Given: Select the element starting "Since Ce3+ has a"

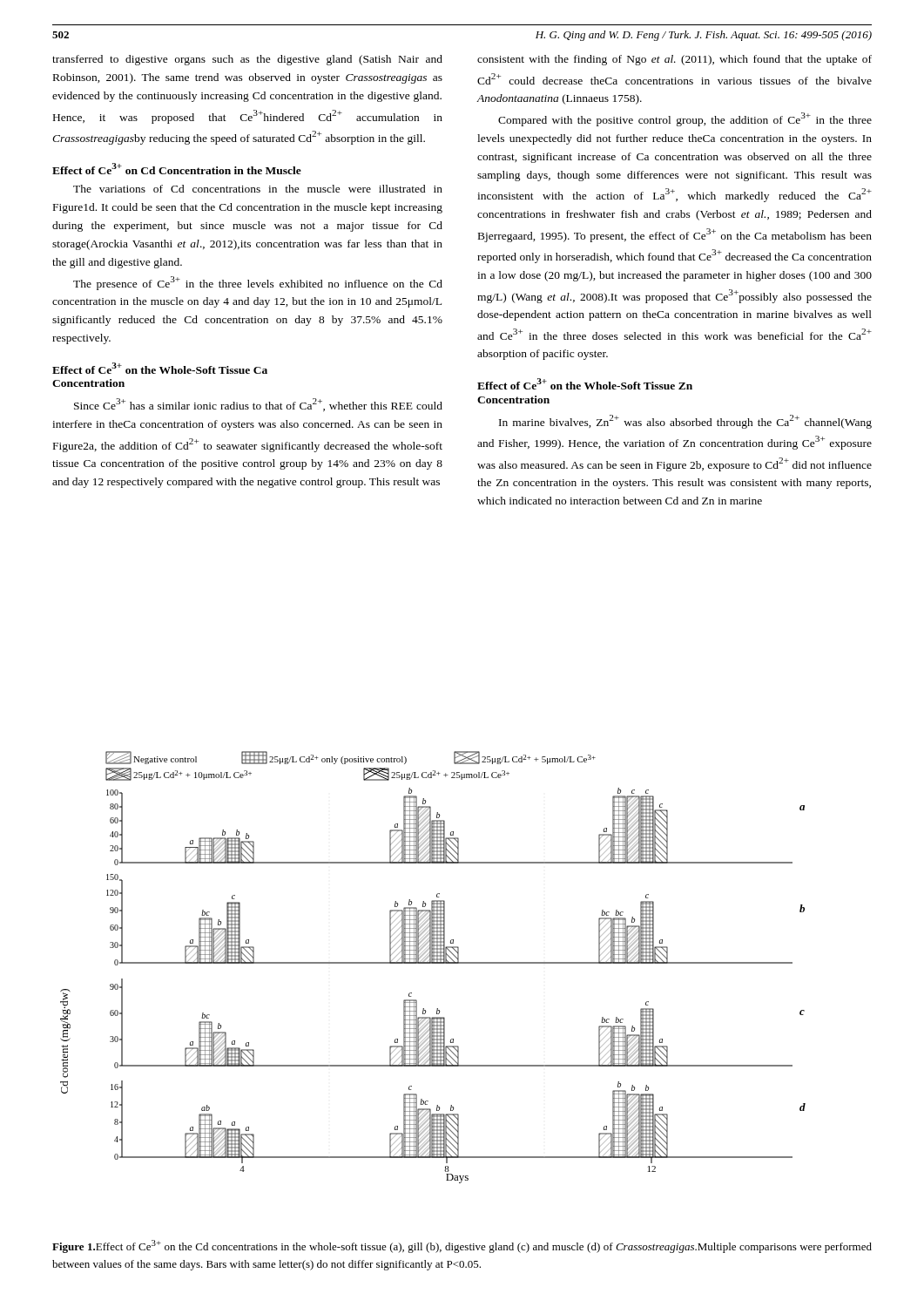Looking at the screenshot, I should pos(247,443).
